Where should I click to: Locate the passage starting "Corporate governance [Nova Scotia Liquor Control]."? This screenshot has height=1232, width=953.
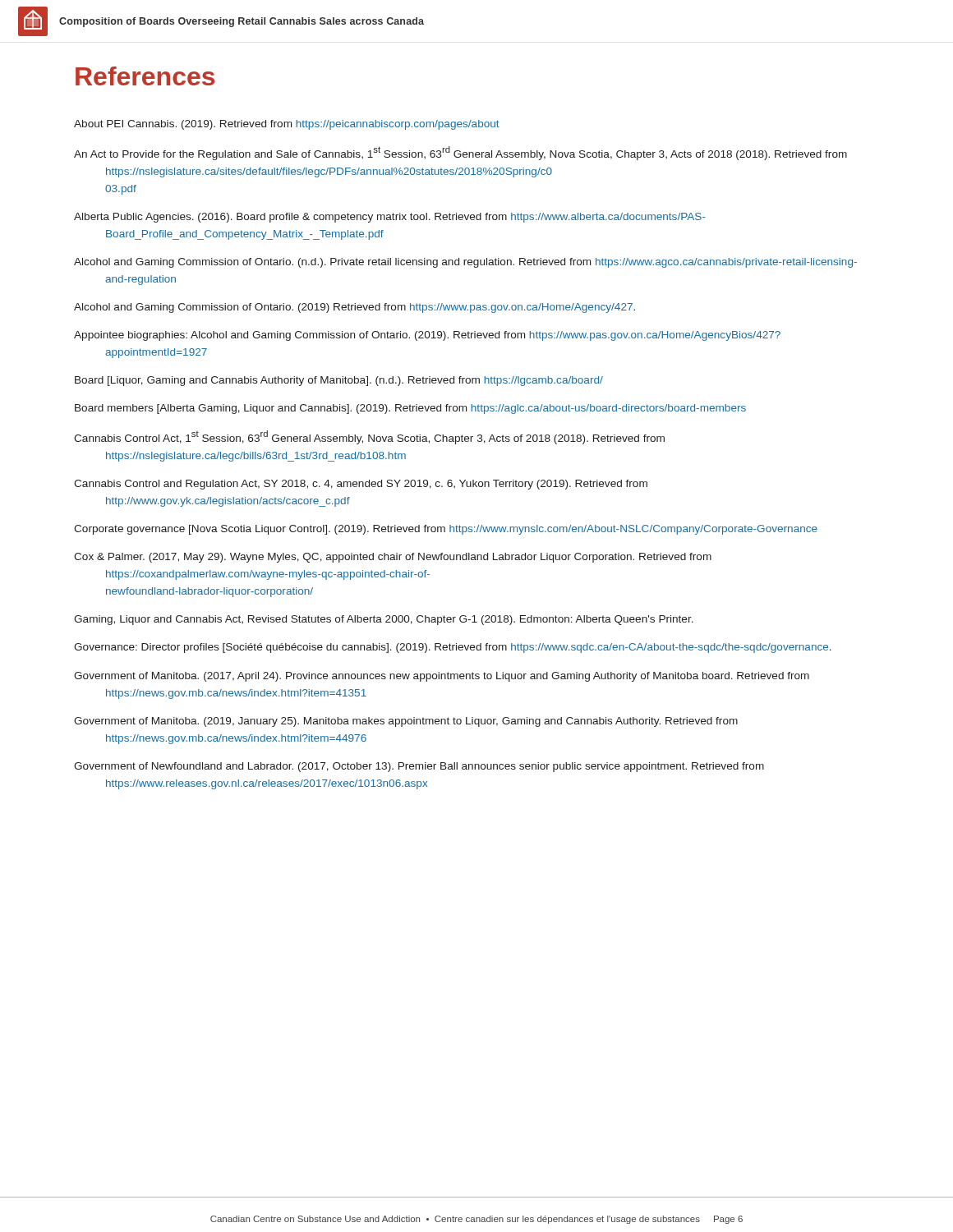[446, 529]
